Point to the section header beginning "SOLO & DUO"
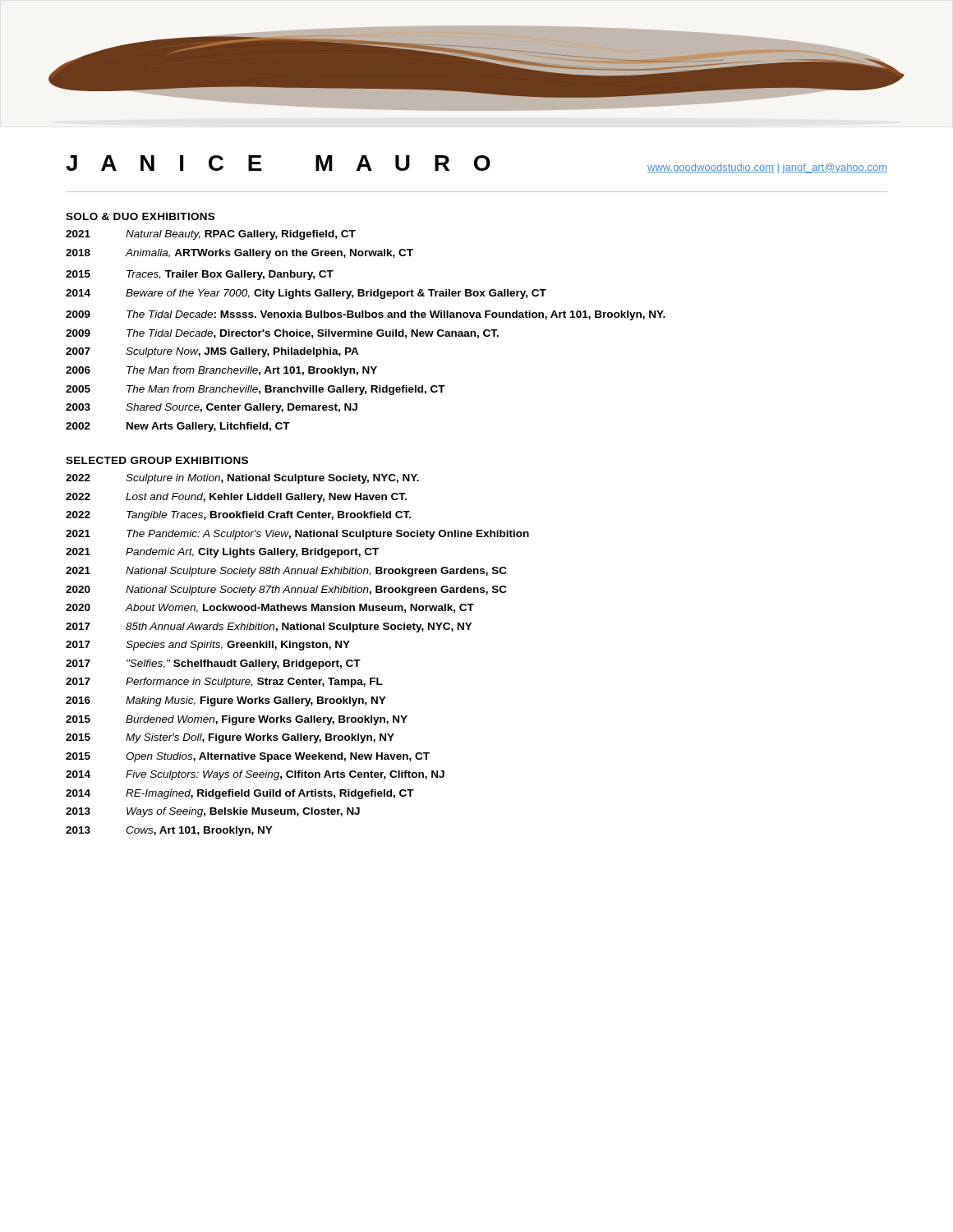The width and height of the screenshot is (953, 1232). (x=141, y=216)
